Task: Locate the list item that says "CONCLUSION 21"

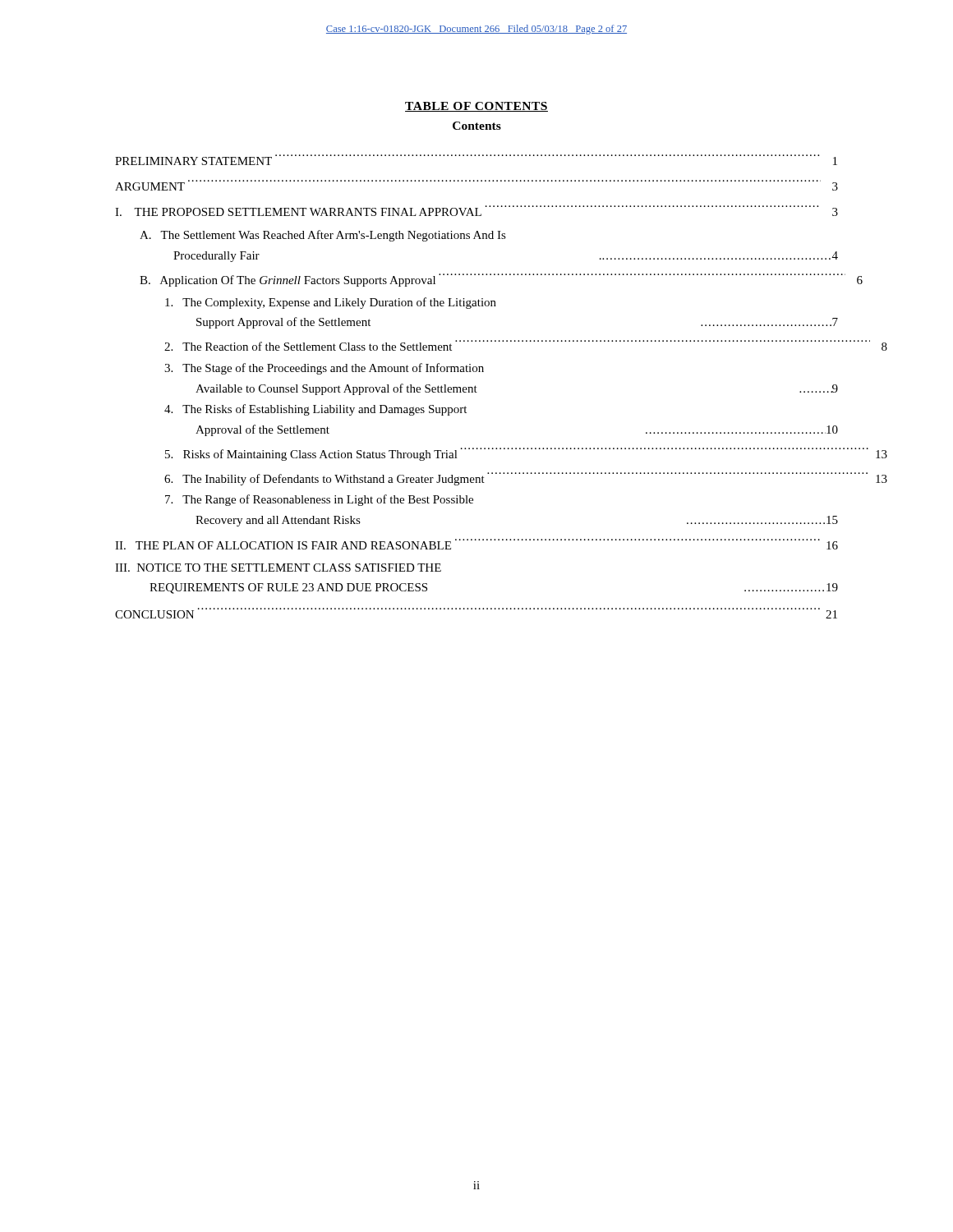Action: (x=476, y=613)
